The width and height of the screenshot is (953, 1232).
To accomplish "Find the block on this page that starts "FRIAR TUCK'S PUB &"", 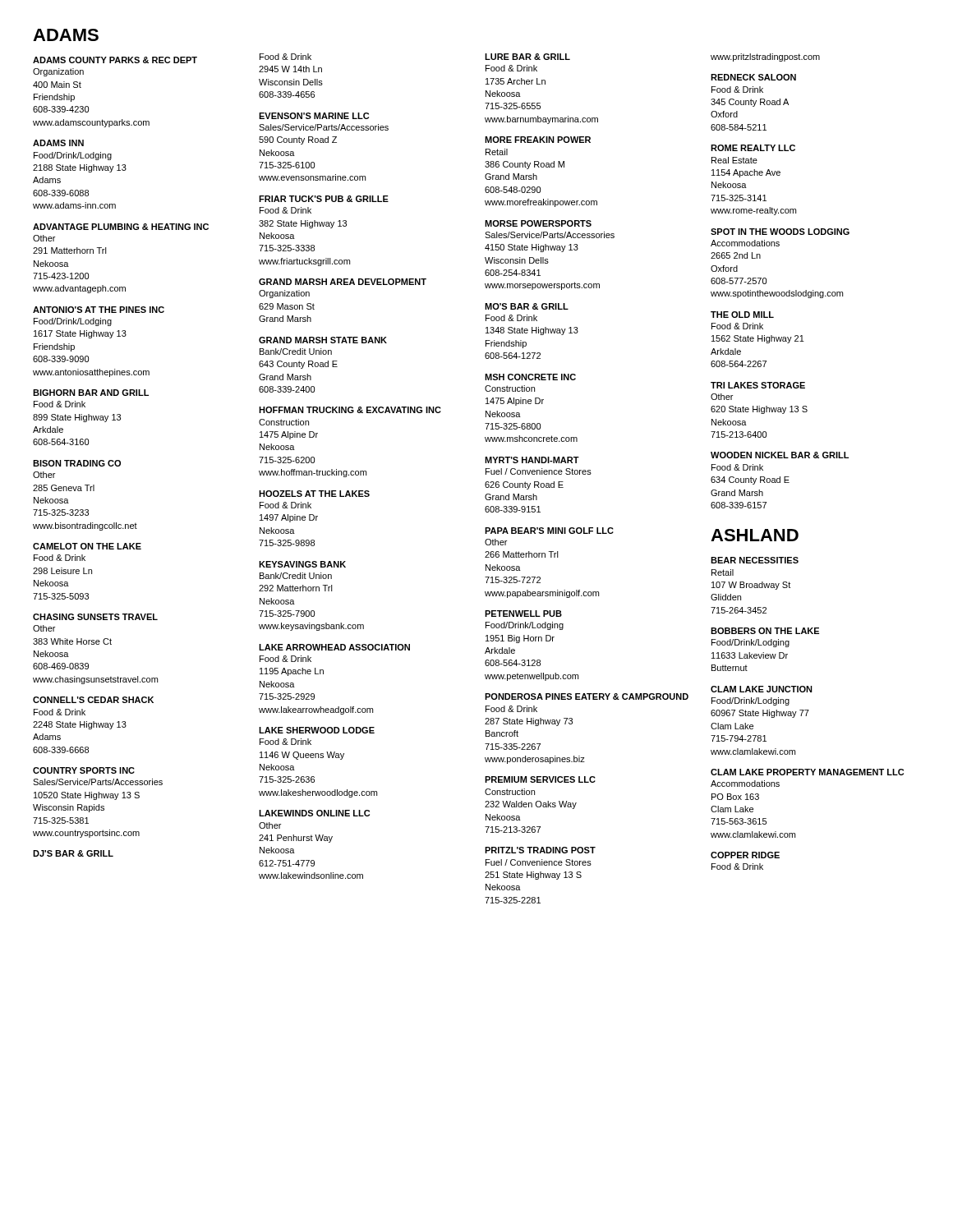I will 324,199.
